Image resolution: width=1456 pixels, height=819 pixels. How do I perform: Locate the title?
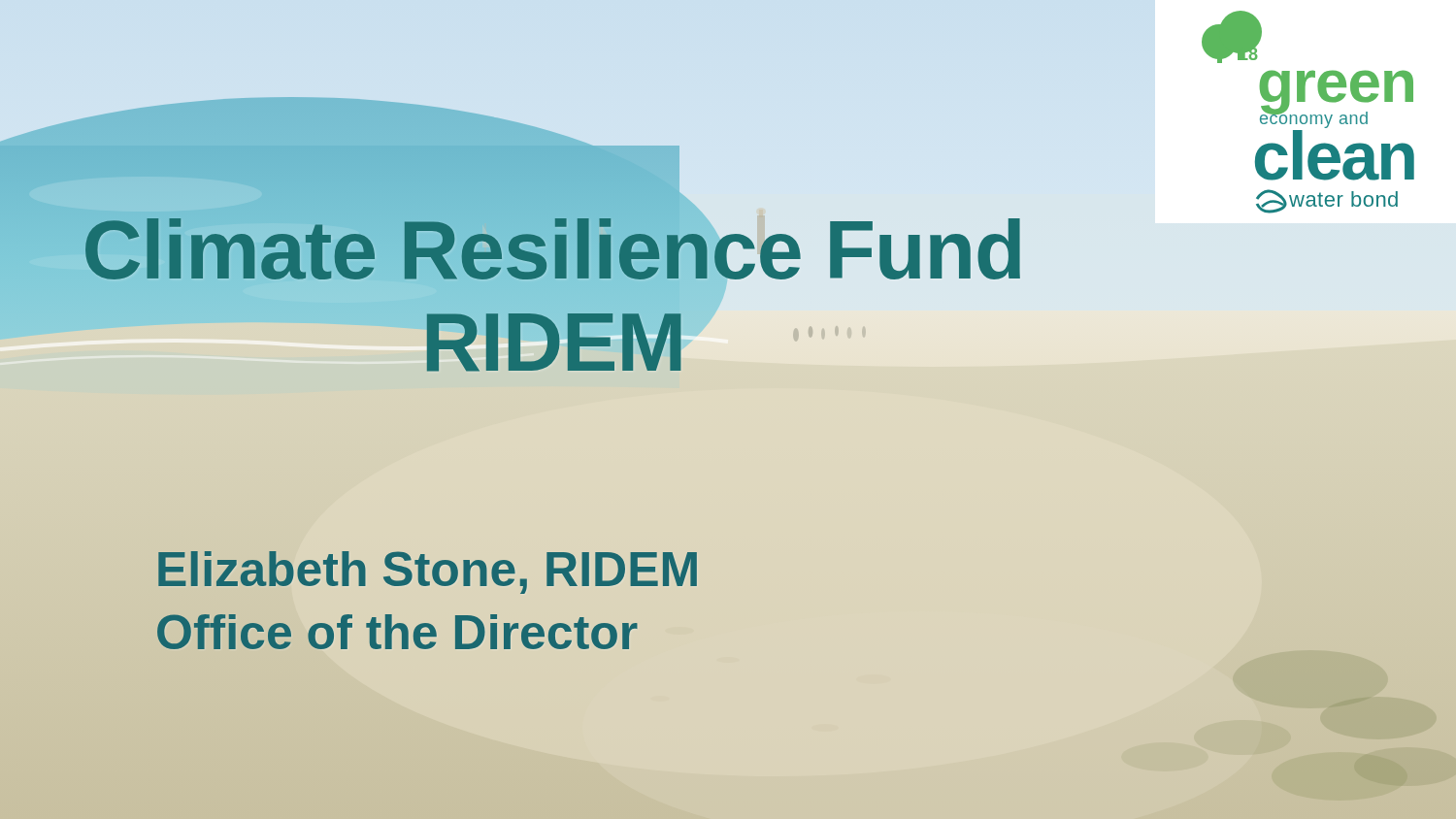pyautogui.click(x=553, y=296)
